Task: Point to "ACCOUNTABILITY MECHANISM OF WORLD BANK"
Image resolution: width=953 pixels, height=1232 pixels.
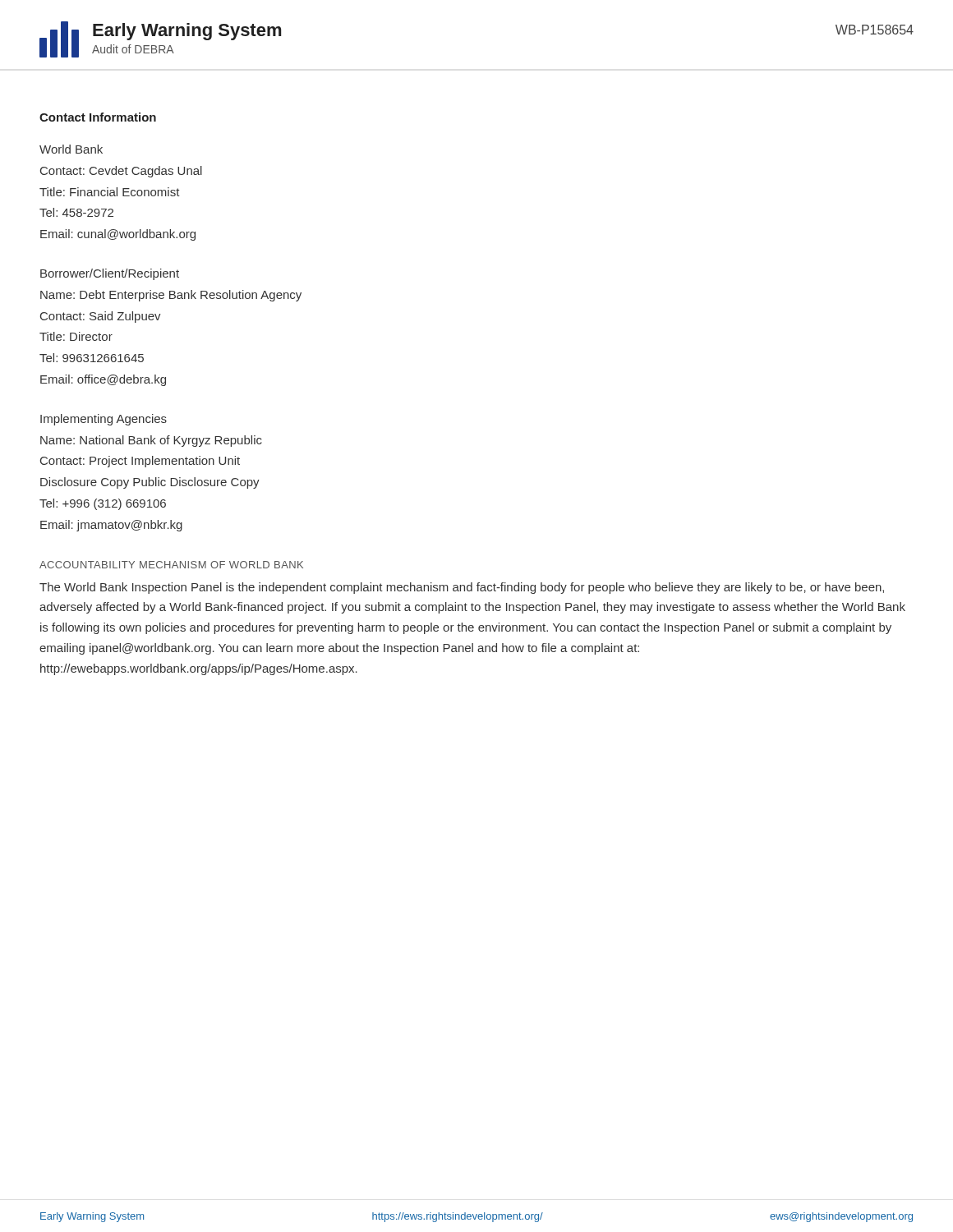Action: tap(172, 564)
